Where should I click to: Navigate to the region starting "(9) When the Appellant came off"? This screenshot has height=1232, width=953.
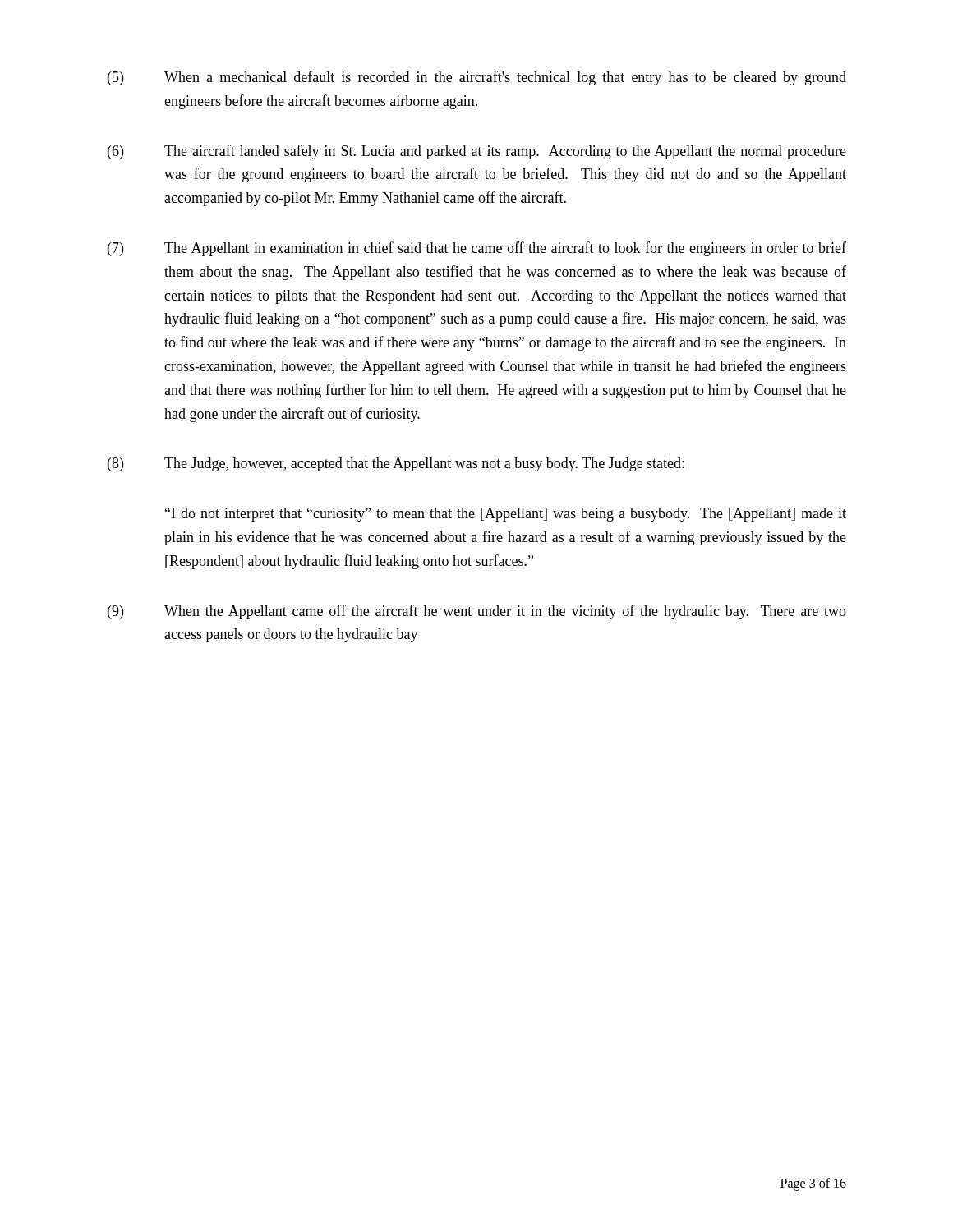coord(476,623)
